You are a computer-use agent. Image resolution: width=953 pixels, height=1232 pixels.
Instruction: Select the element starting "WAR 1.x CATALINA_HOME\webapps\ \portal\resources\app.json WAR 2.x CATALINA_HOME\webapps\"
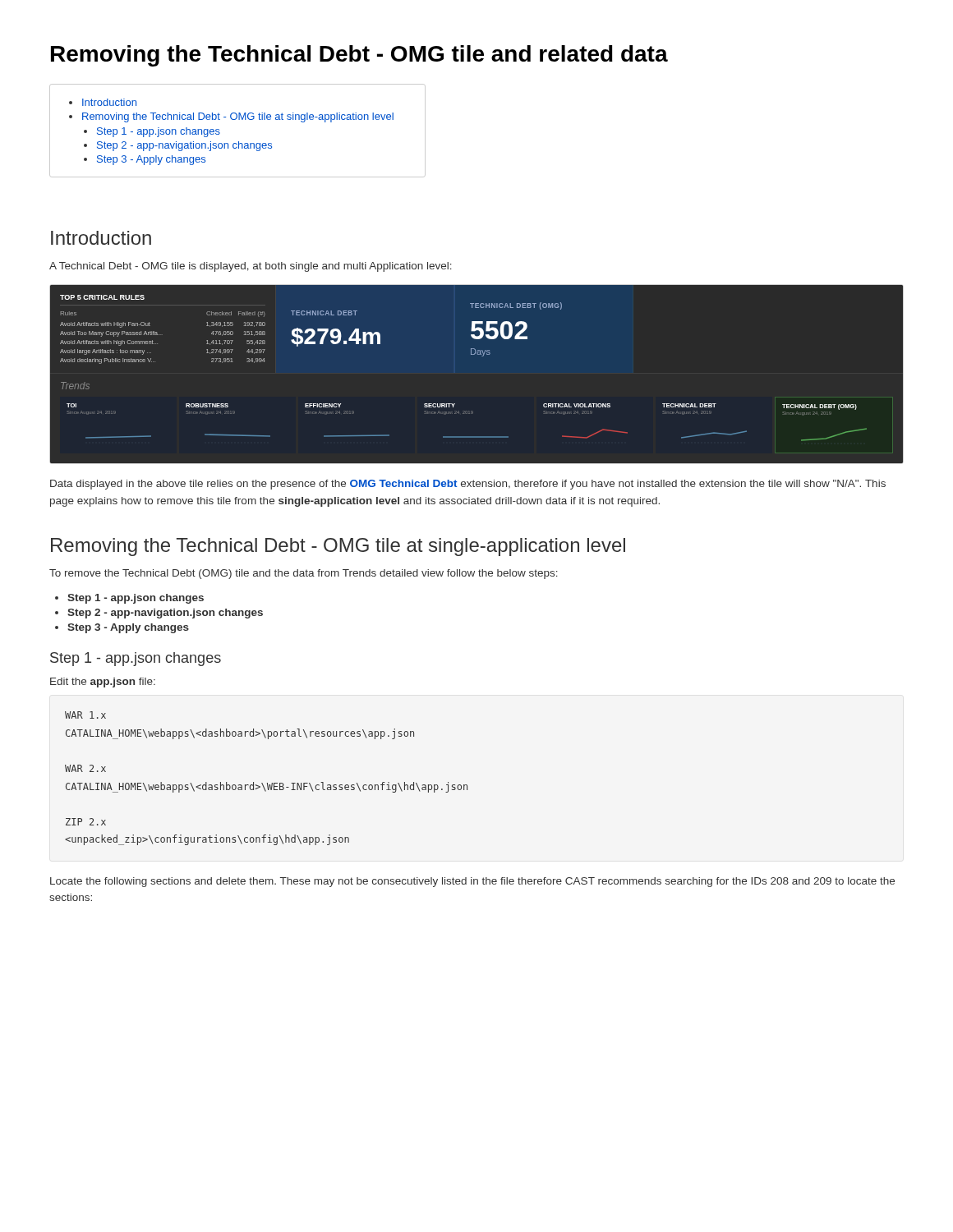(x=476, y=778)
